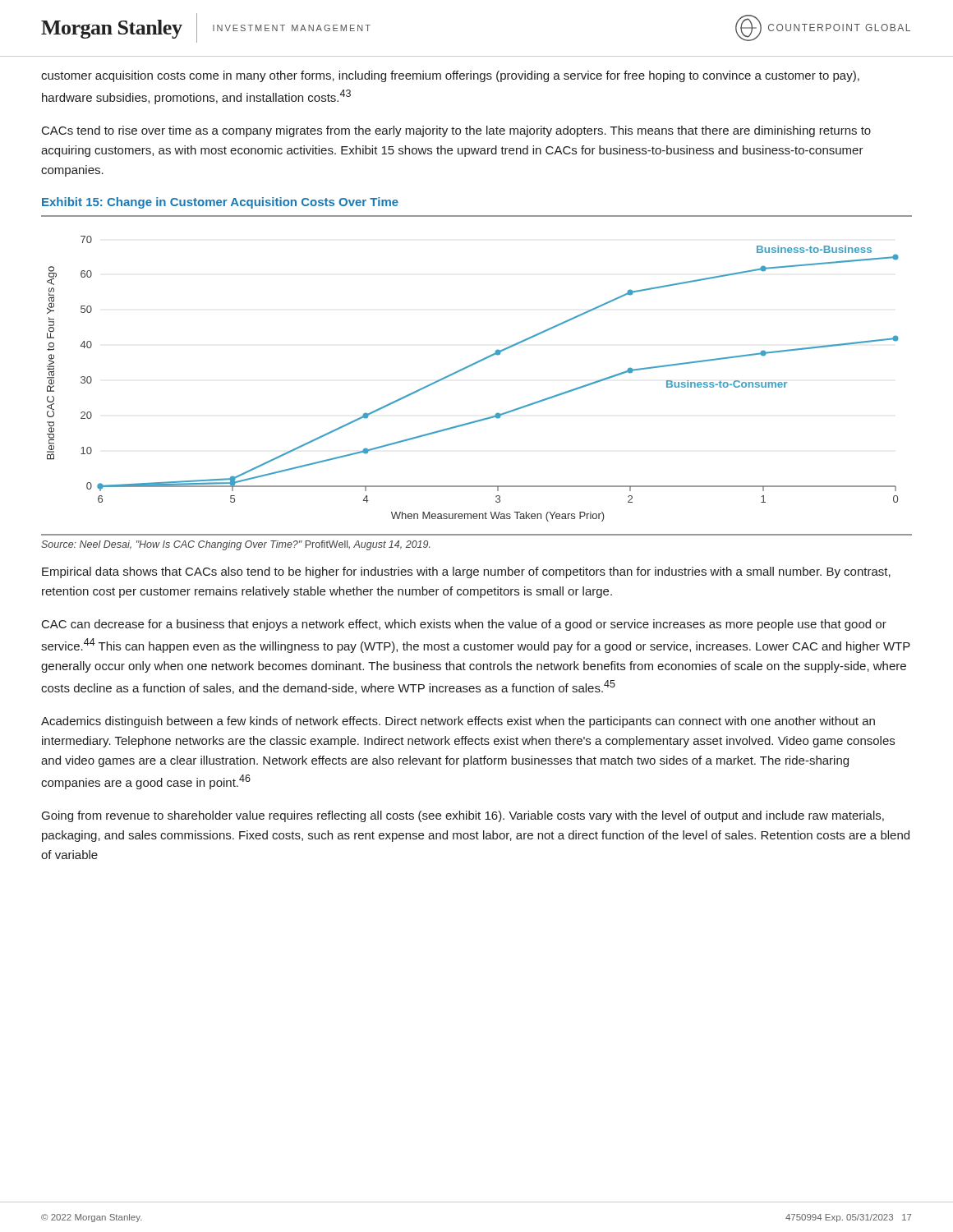Locate the block starting "Going from revenue"
The image size is (953, 1232).
pyautogui.click(x=476, y=835)
